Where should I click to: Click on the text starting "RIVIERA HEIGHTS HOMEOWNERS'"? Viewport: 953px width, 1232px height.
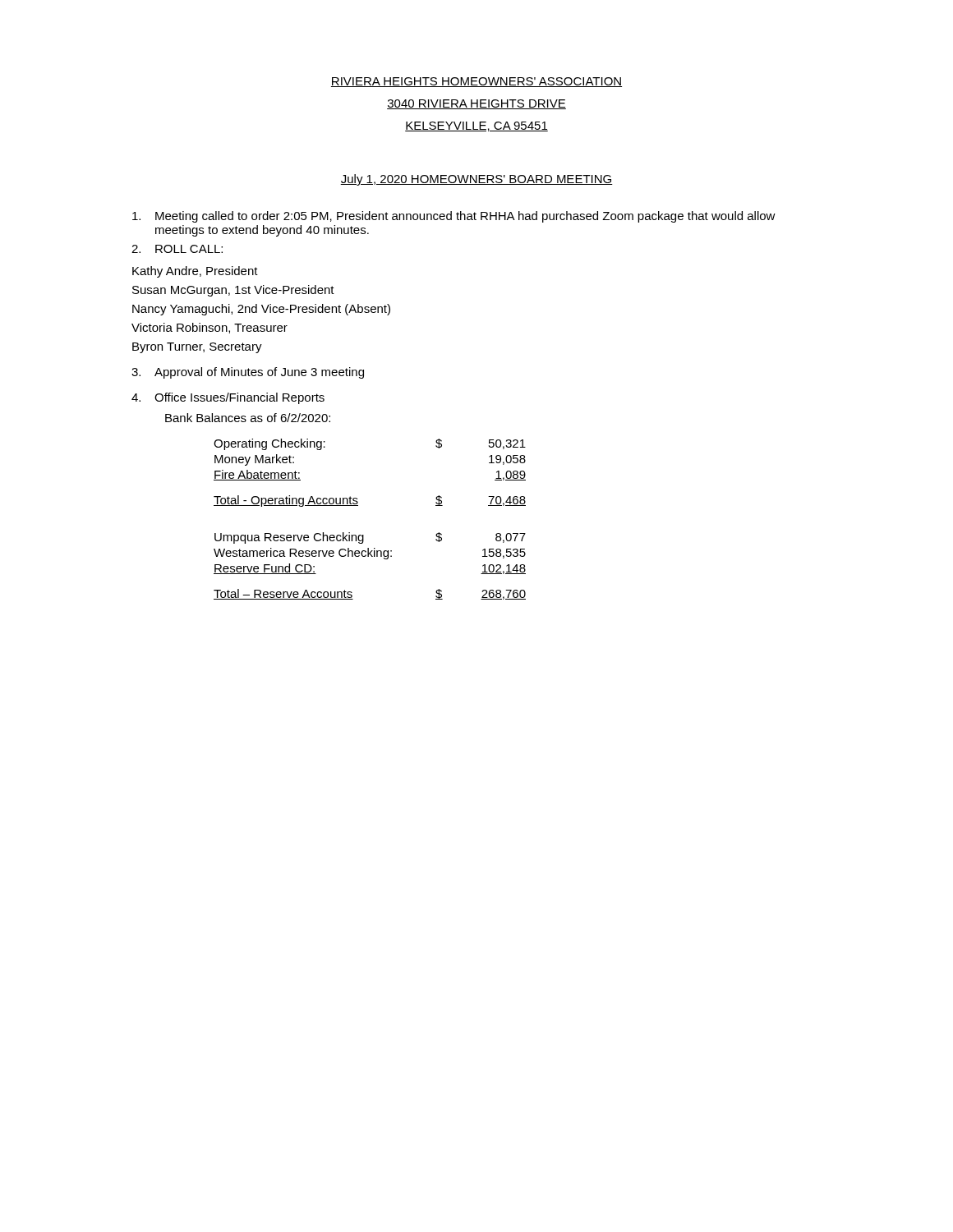coord(476,81)
